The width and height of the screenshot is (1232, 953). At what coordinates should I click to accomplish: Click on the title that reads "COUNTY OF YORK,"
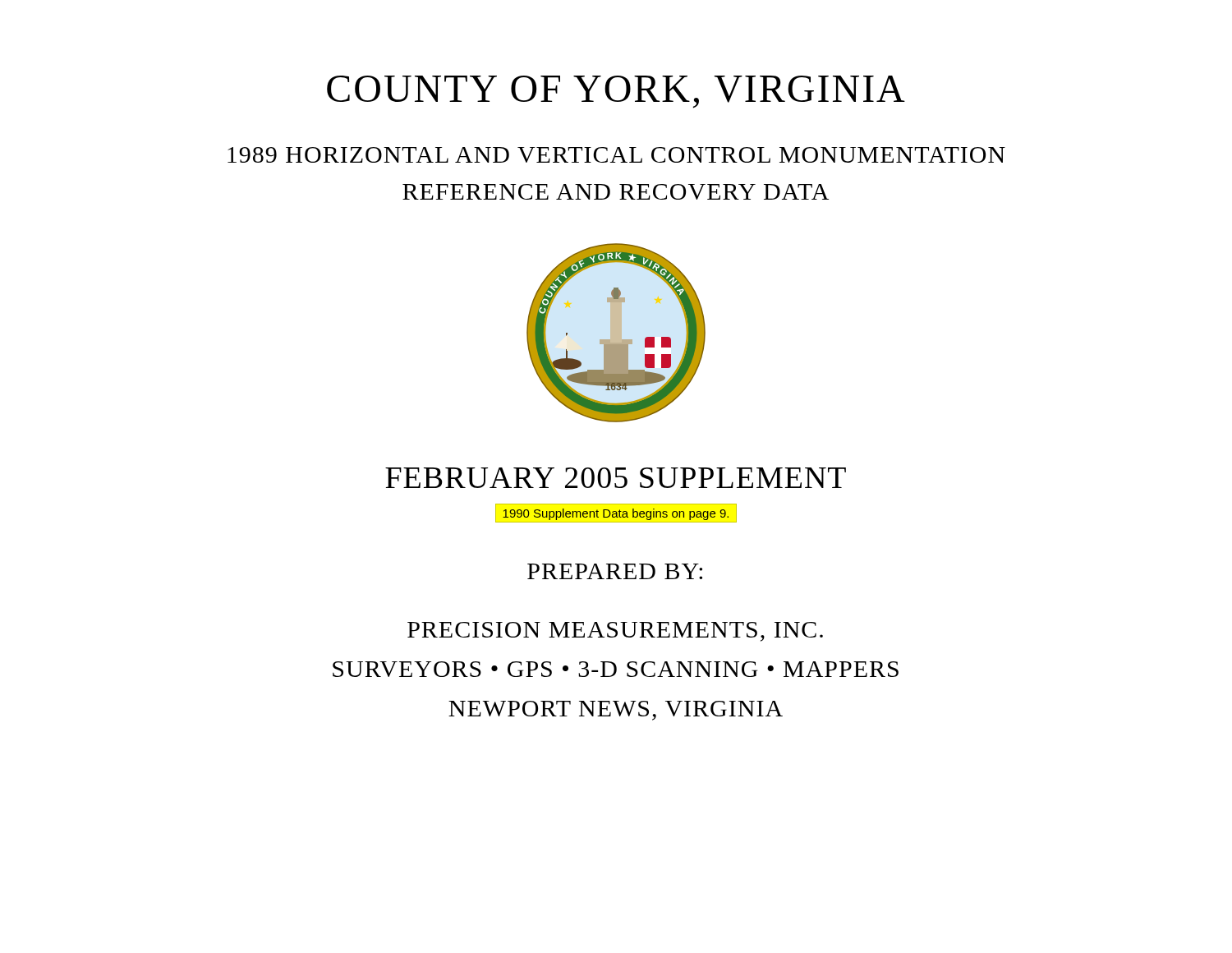tap(616, 88)
